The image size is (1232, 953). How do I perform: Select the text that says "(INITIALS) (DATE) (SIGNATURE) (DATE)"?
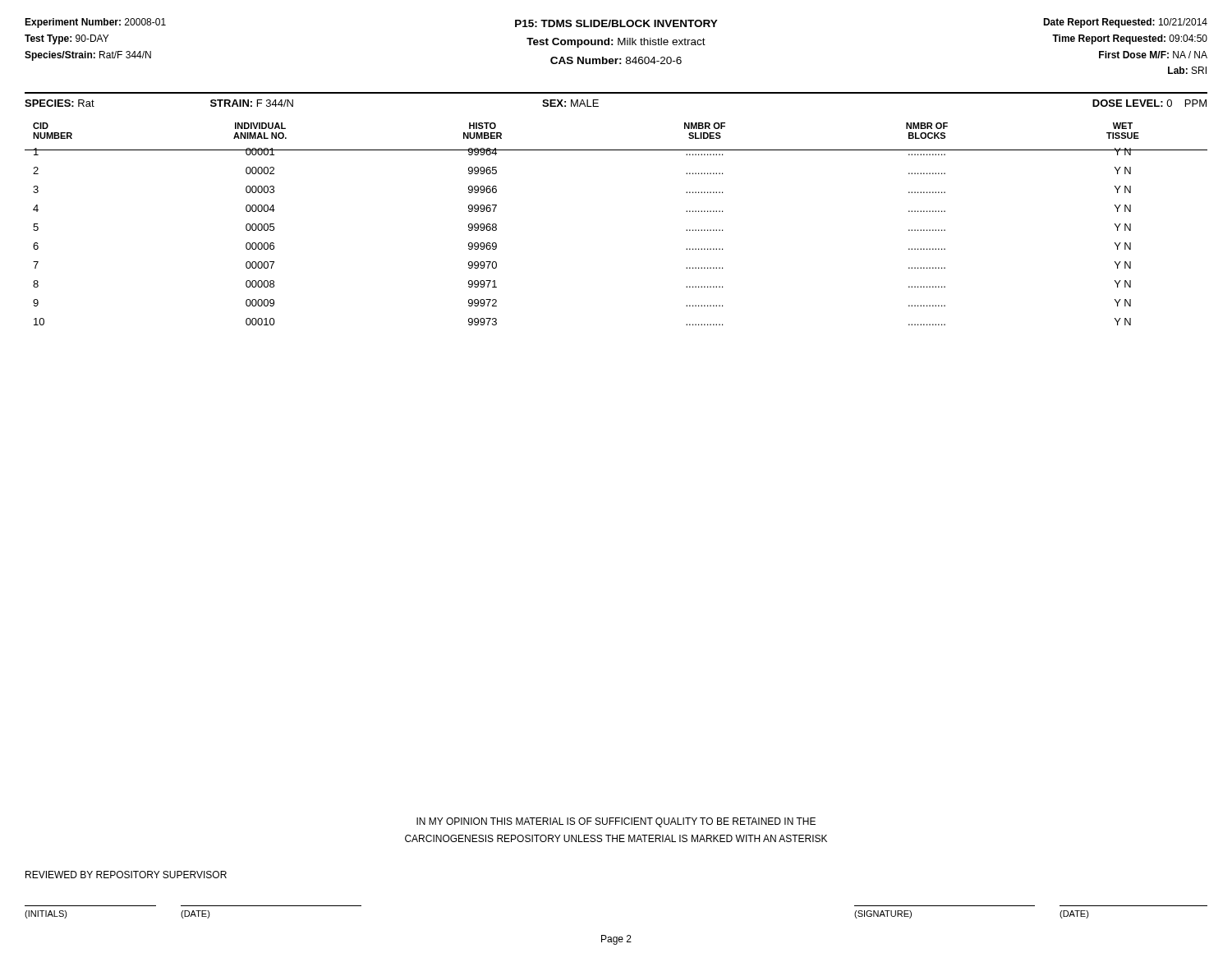pos(41,914)
